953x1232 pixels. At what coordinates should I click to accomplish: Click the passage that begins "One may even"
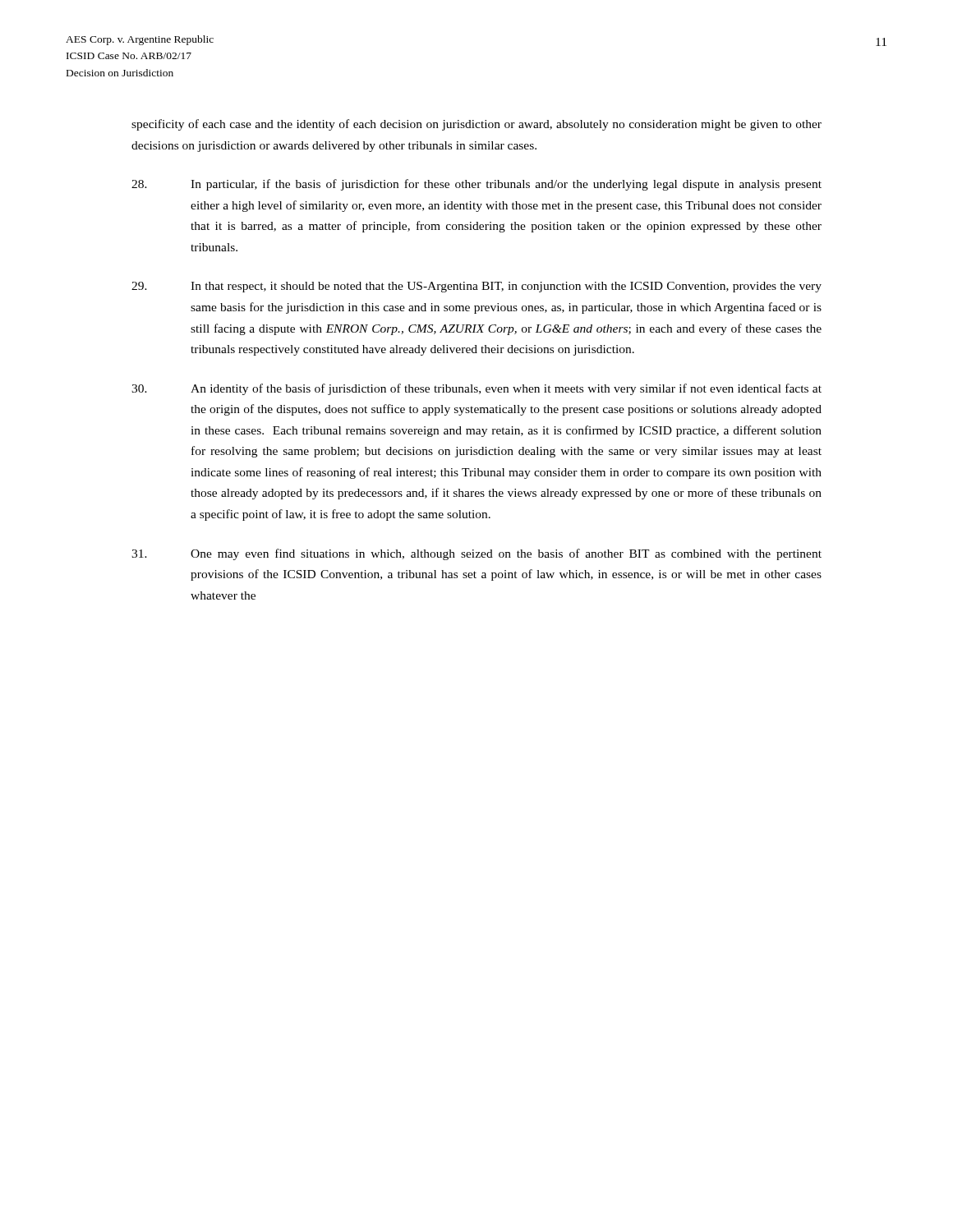[x=476, y=574]
